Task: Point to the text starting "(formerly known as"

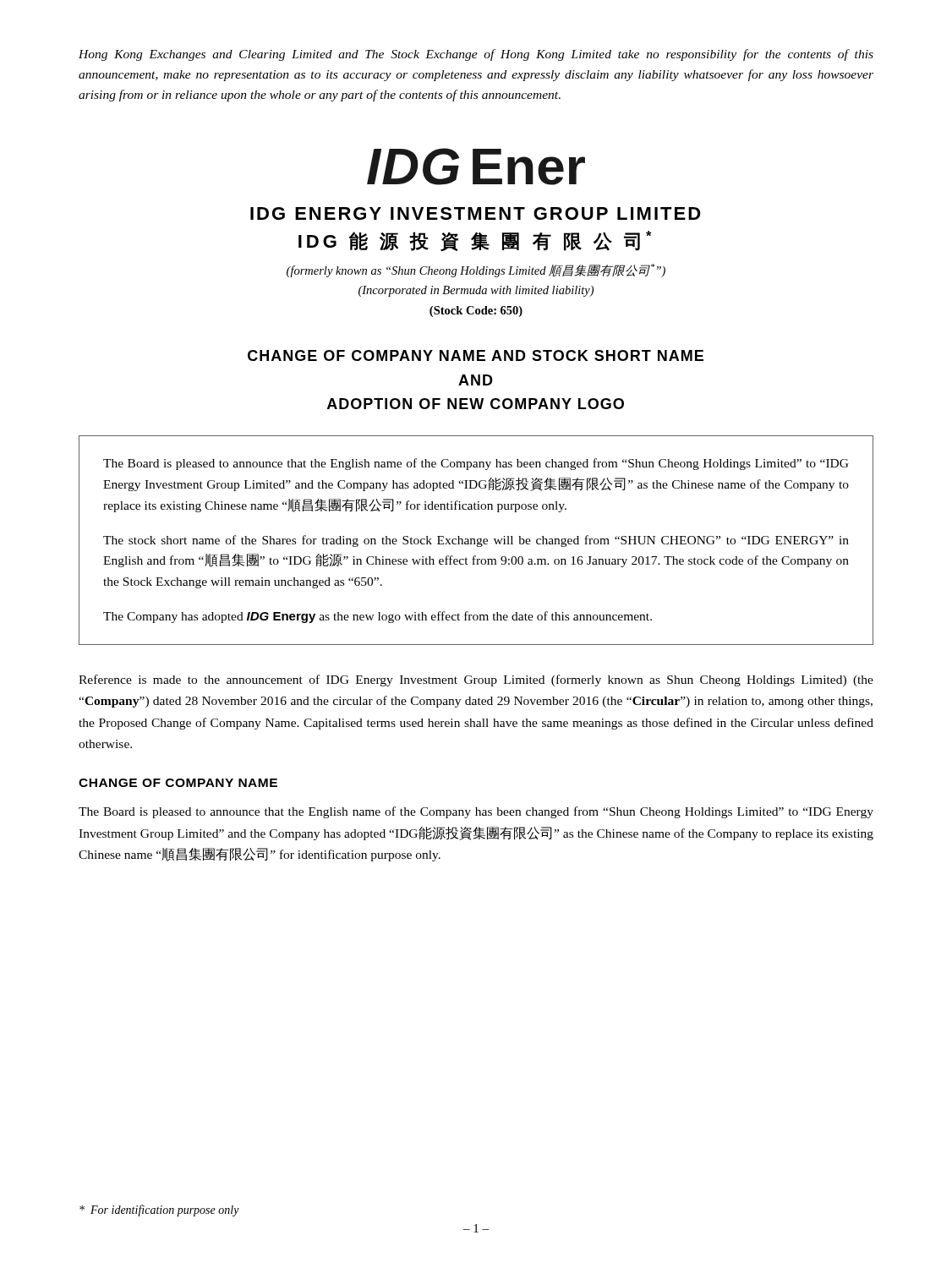Action: [476, 289]
